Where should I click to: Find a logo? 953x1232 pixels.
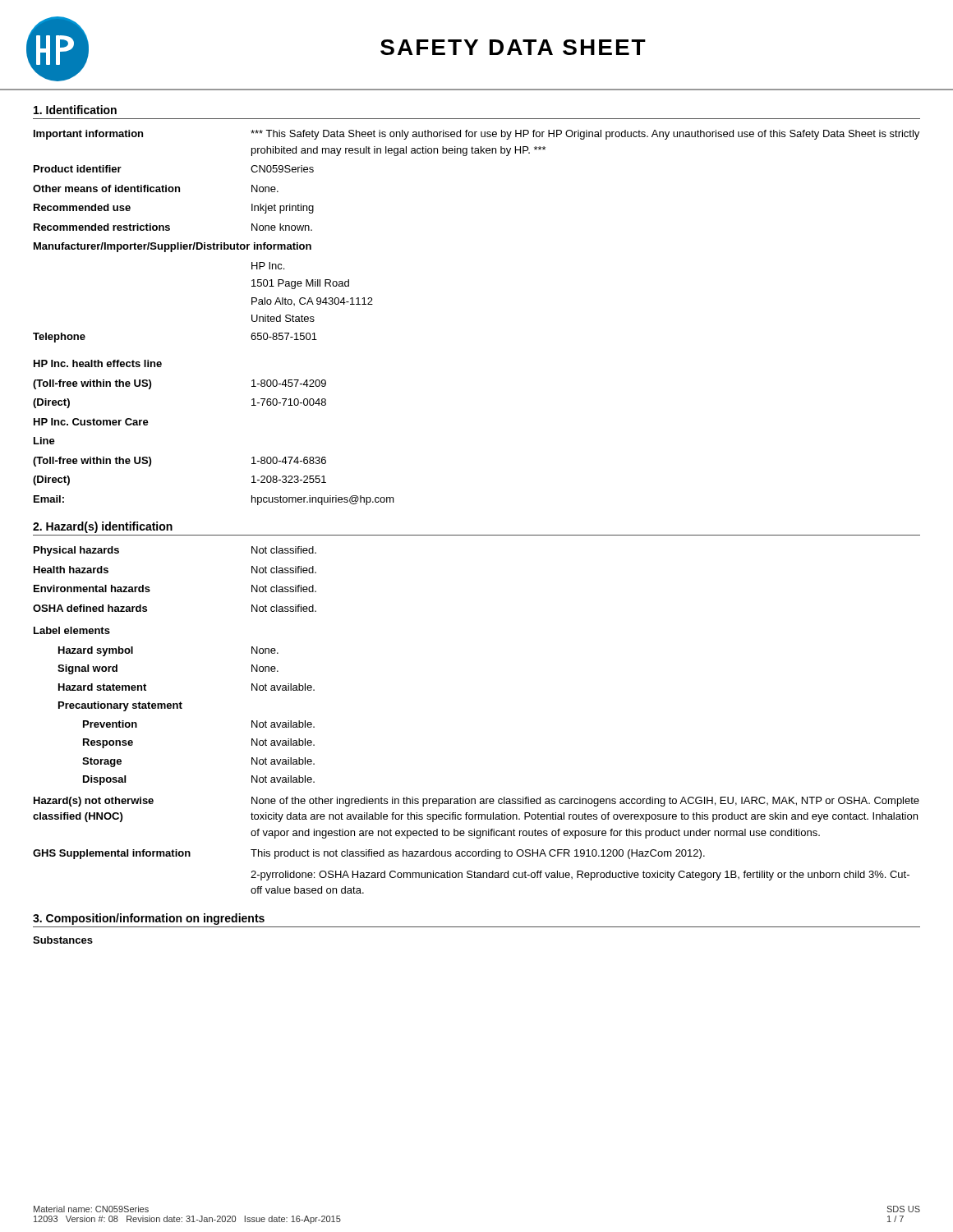pos(58,48)
